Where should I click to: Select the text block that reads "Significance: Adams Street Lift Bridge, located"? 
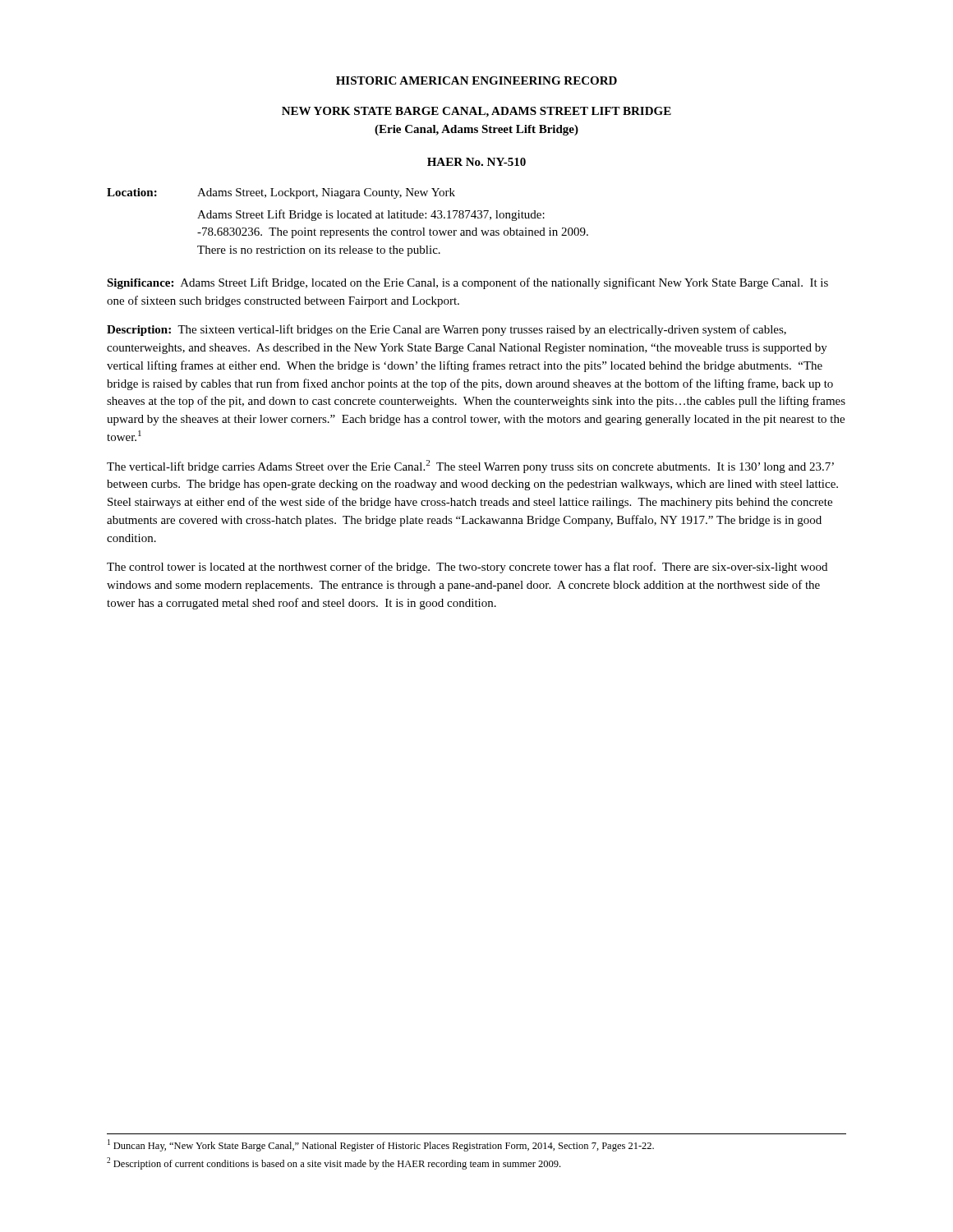(x=468, y=291)
